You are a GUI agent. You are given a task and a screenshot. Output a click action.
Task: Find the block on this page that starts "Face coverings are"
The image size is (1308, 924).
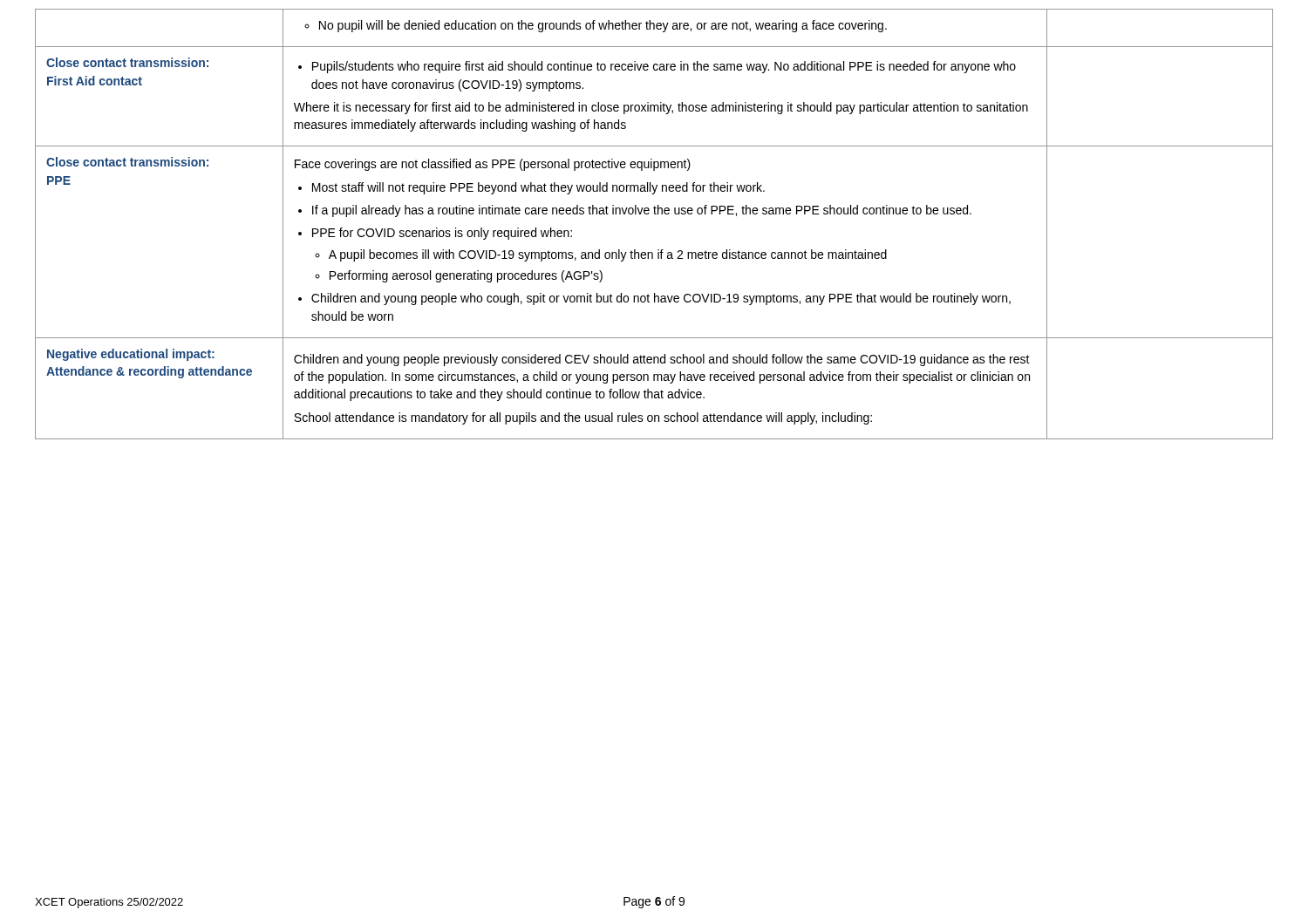pos(665,240)
